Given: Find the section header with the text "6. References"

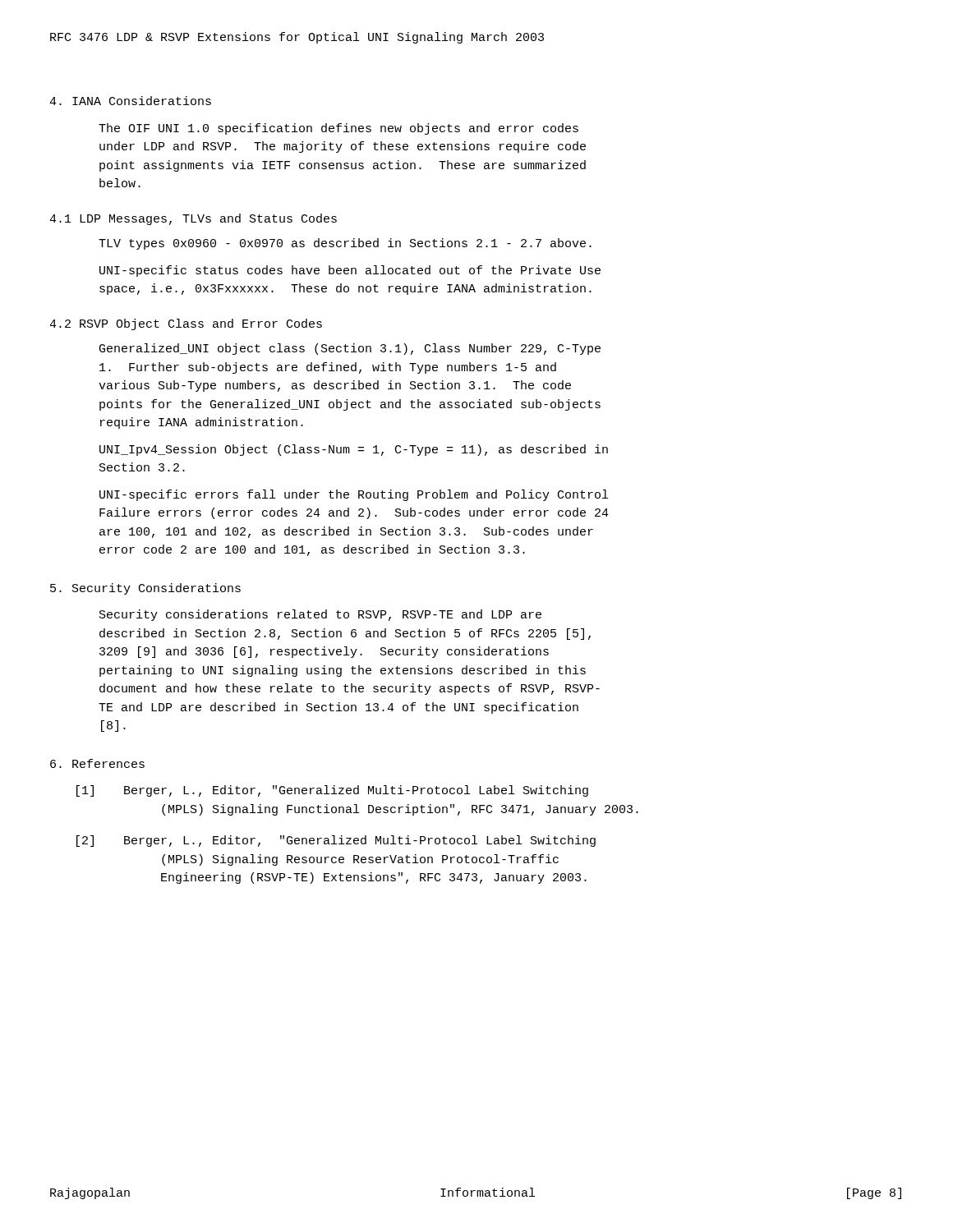Looking at the screenshot, I should [97, 765].
